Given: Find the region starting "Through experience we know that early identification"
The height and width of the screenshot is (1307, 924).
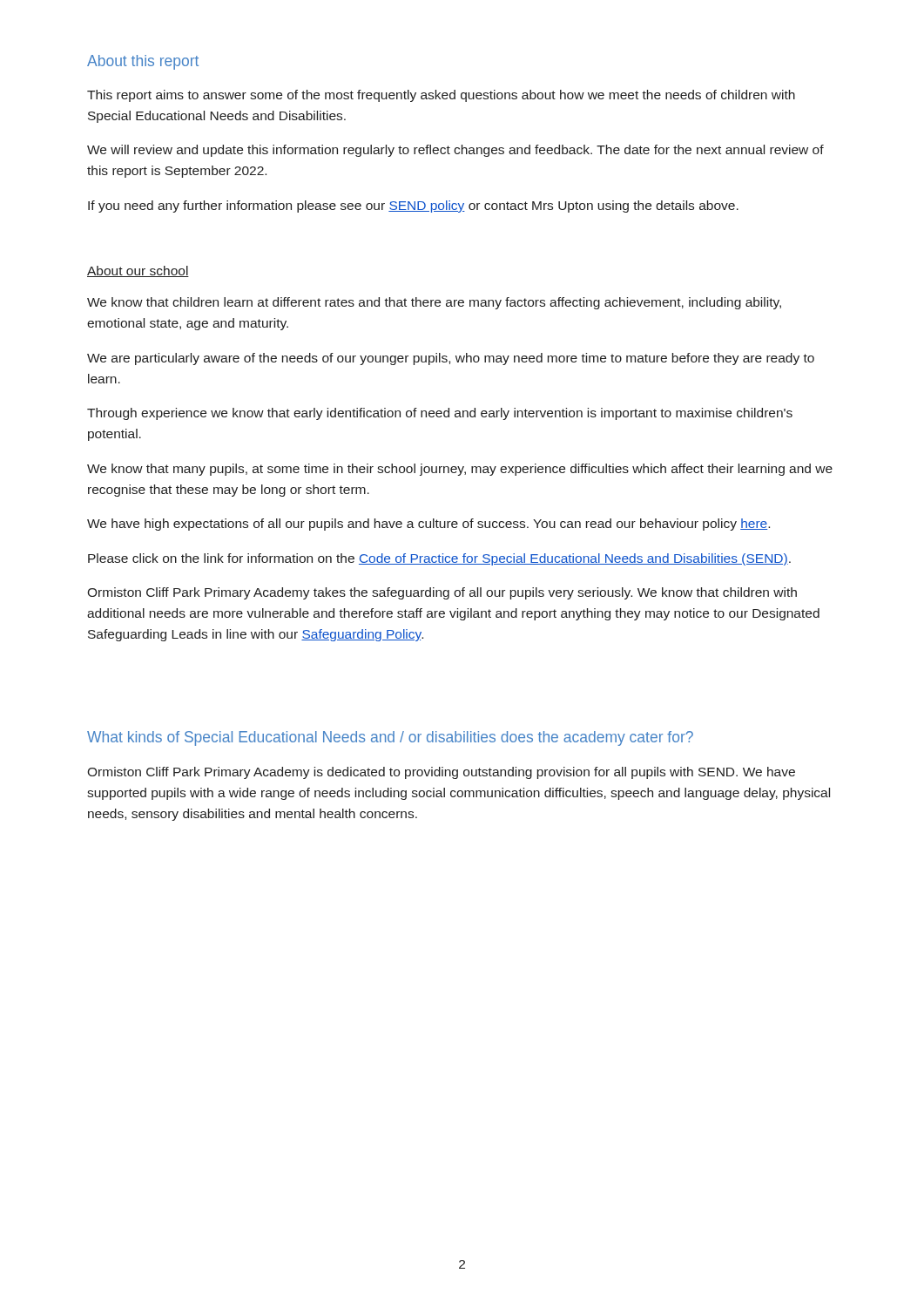Looking at the screenshot, I should point(462,424).
